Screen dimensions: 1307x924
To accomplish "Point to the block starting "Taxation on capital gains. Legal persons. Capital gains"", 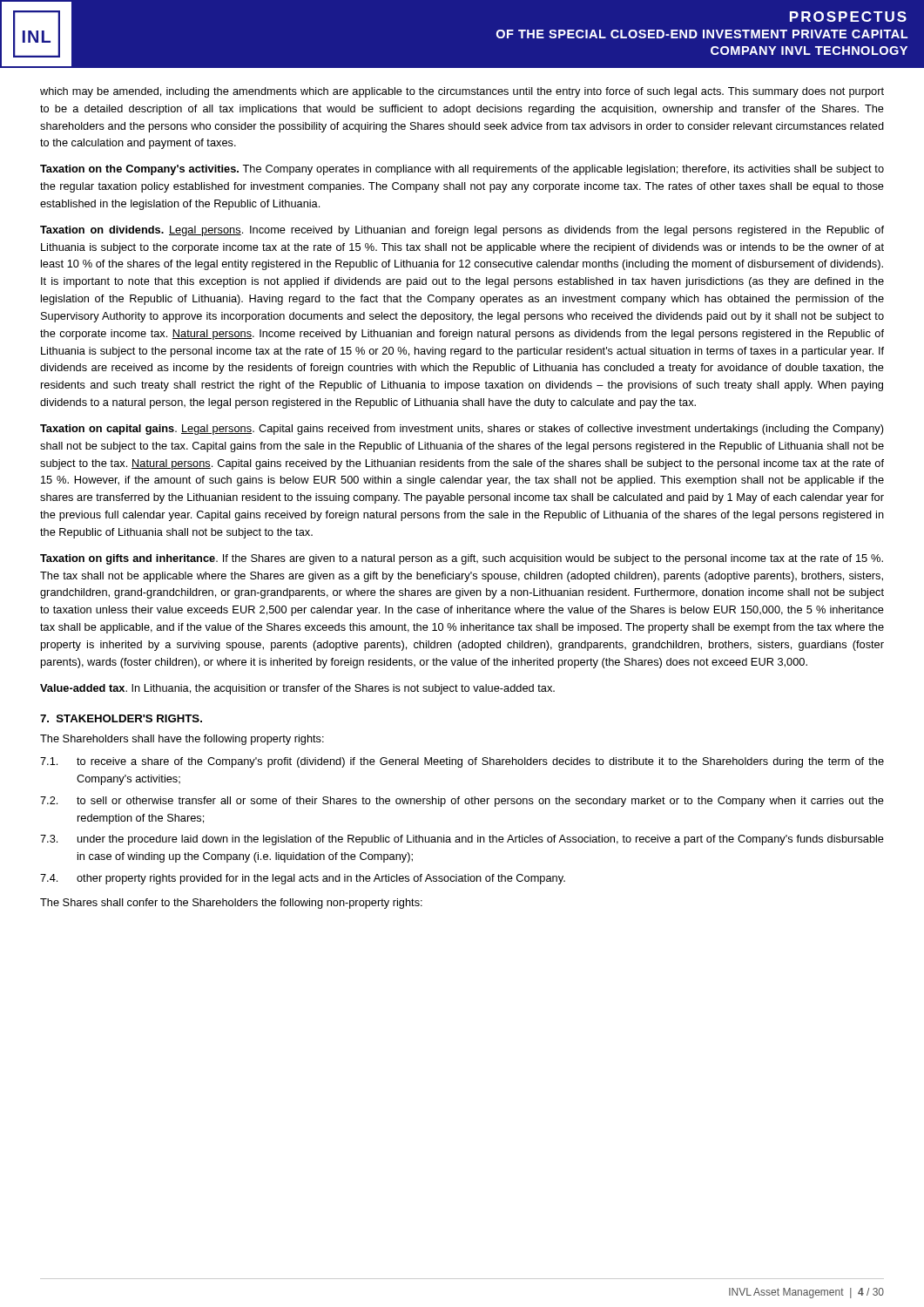I will [x=462, y=480].
